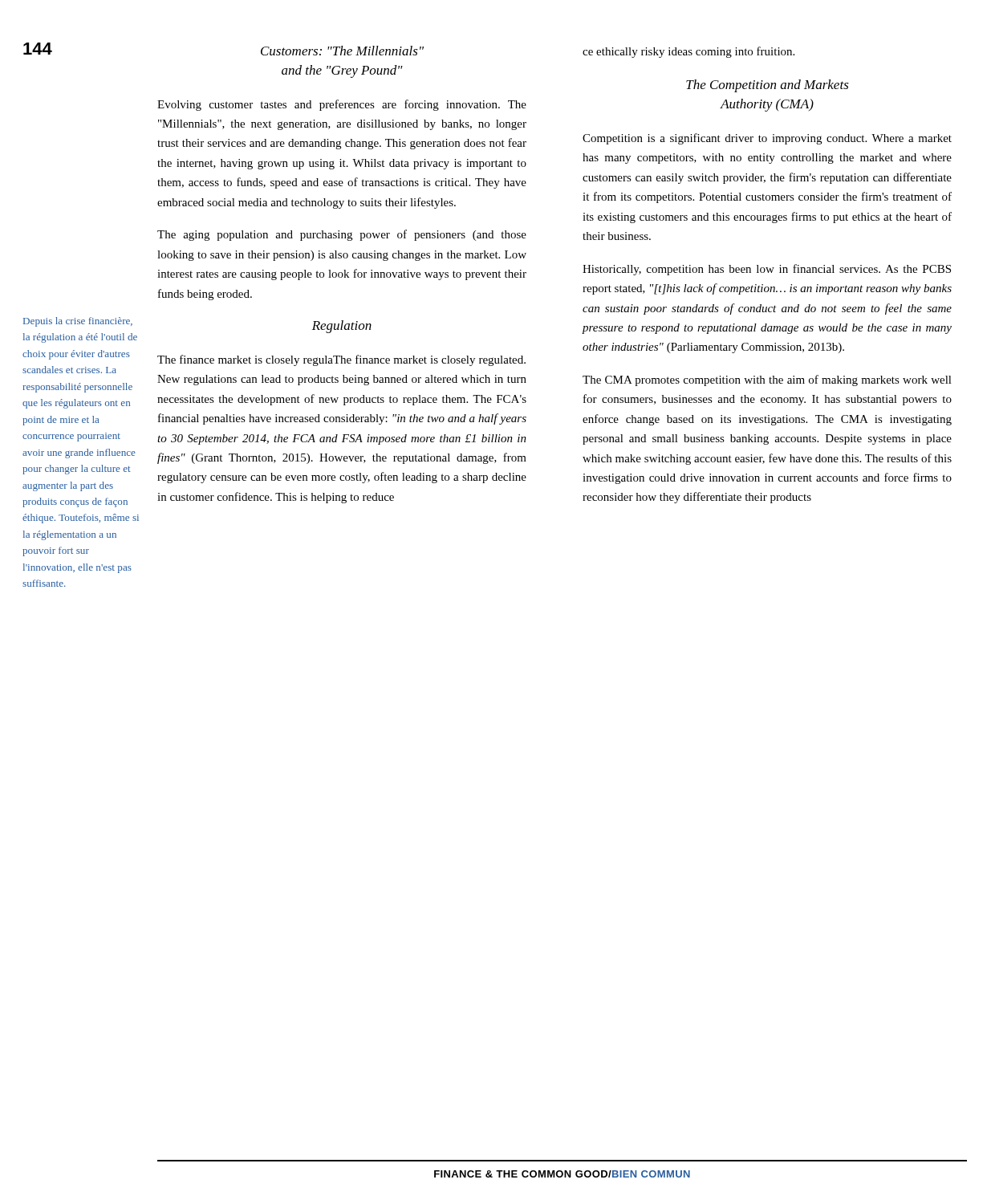The width and height of the screenshot is (991, 1204).
Task: Where is the passage that starts "Competition is a significant driver to"?
Action: [x=767, y=187]
